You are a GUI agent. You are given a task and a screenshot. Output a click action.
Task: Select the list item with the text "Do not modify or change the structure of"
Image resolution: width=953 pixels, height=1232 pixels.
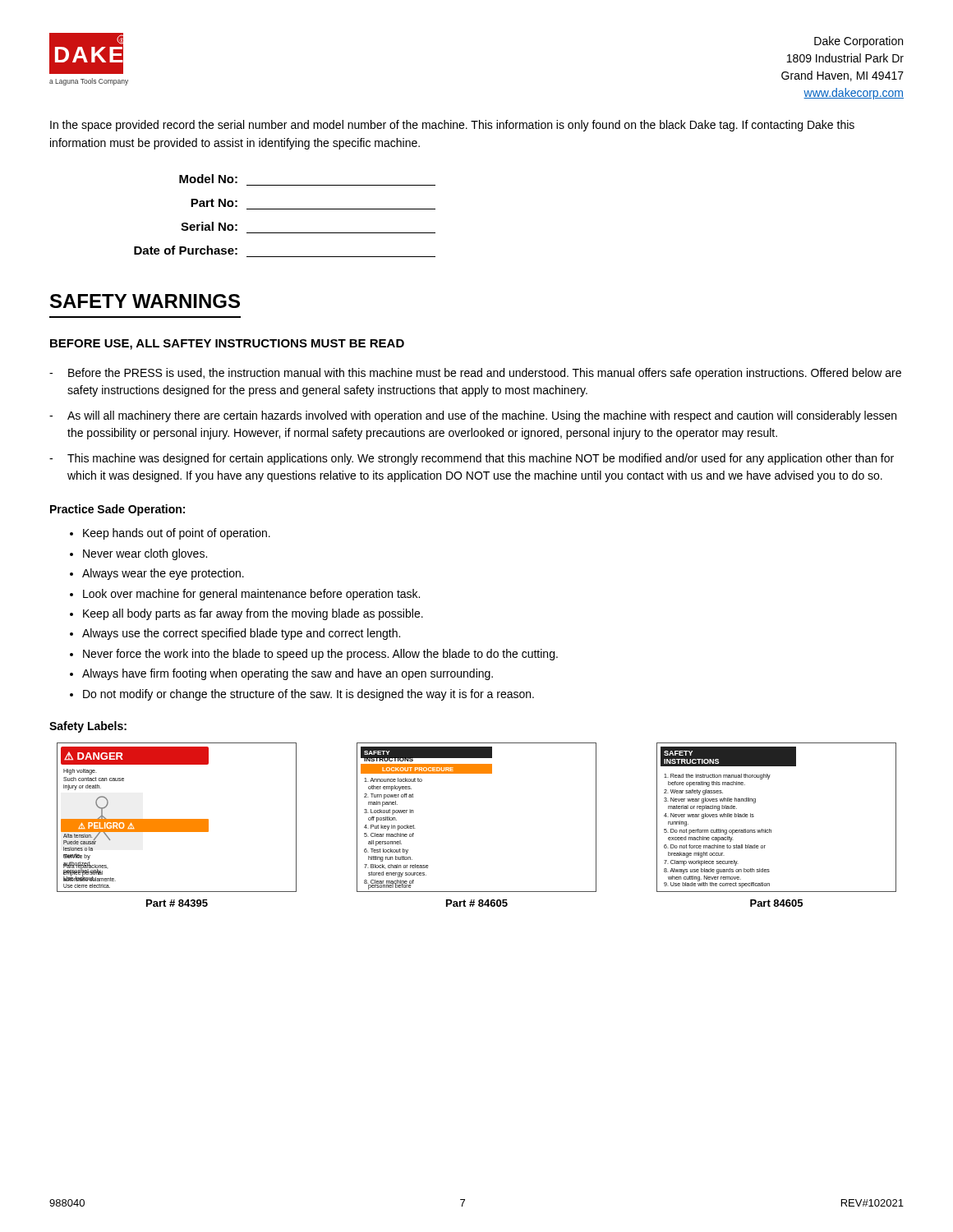(x=308, y=694)
